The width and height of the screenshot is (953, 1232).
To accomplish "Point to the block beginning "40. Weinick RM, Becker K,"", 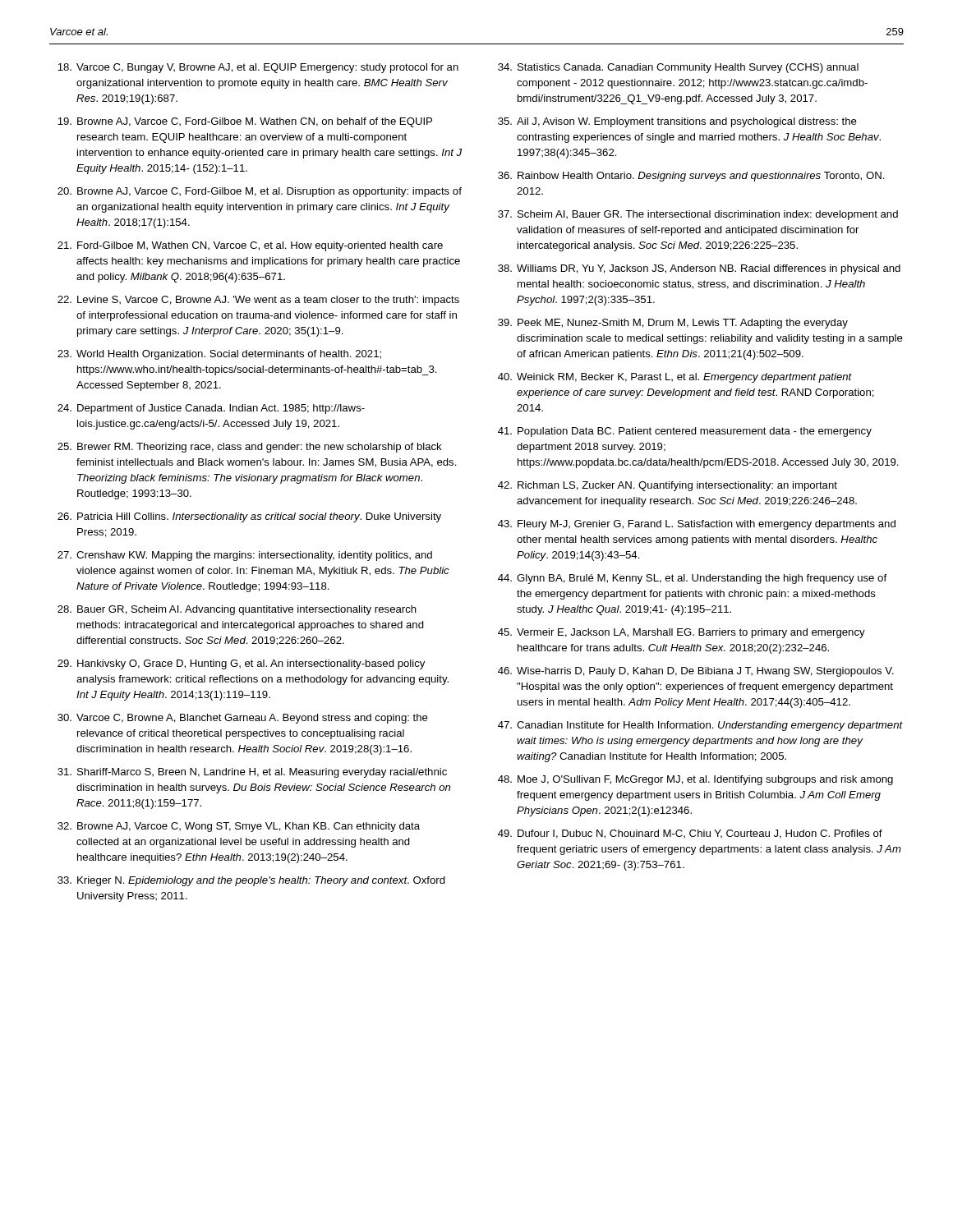I will pos(697,392).
